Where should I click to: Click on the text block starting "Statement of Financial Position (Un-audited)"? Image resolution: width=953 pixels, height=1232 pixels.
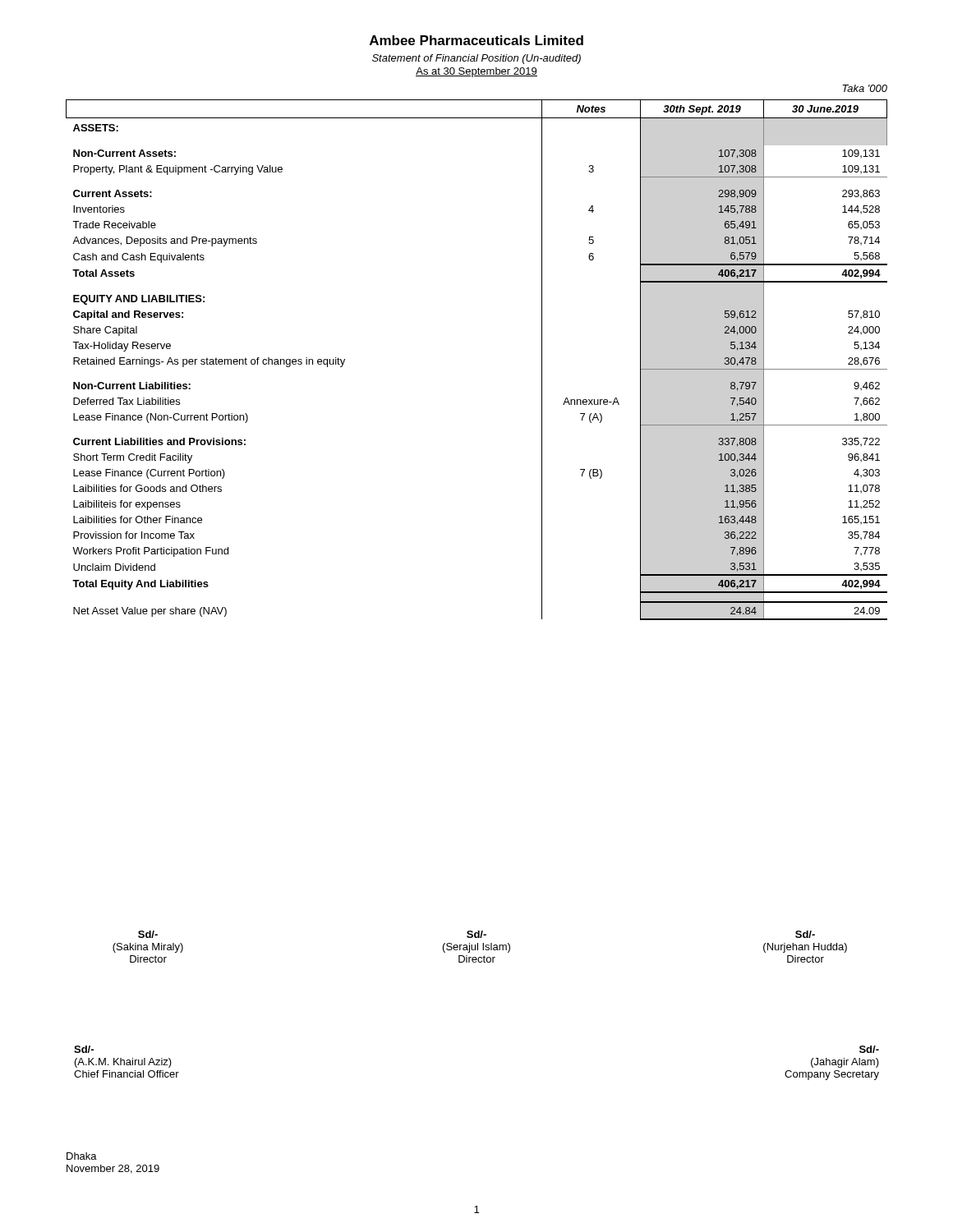click(x=476, y=58)
